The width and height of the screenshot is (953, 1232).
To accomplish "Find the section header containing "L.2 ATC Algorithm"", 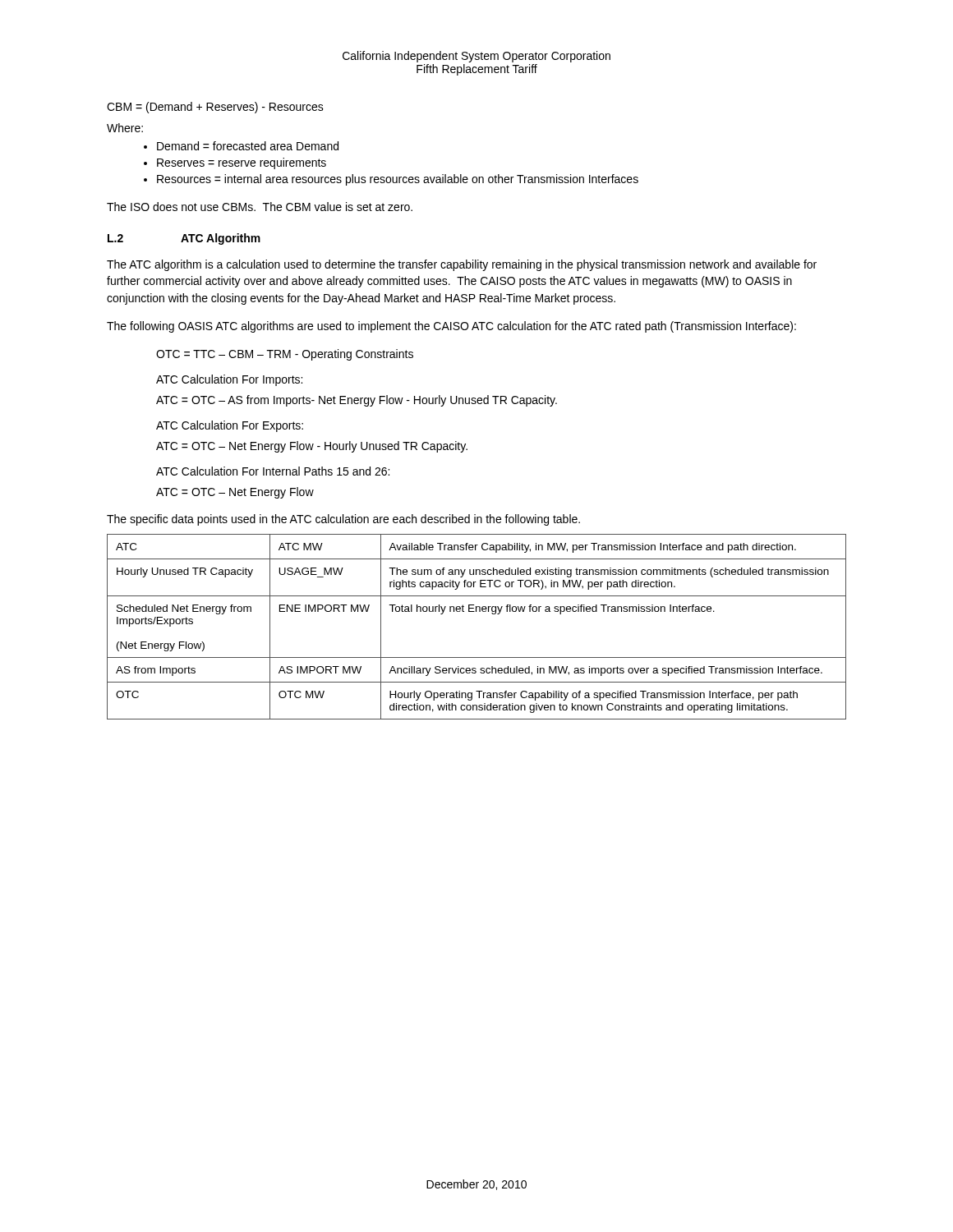I will coord(184,238).
